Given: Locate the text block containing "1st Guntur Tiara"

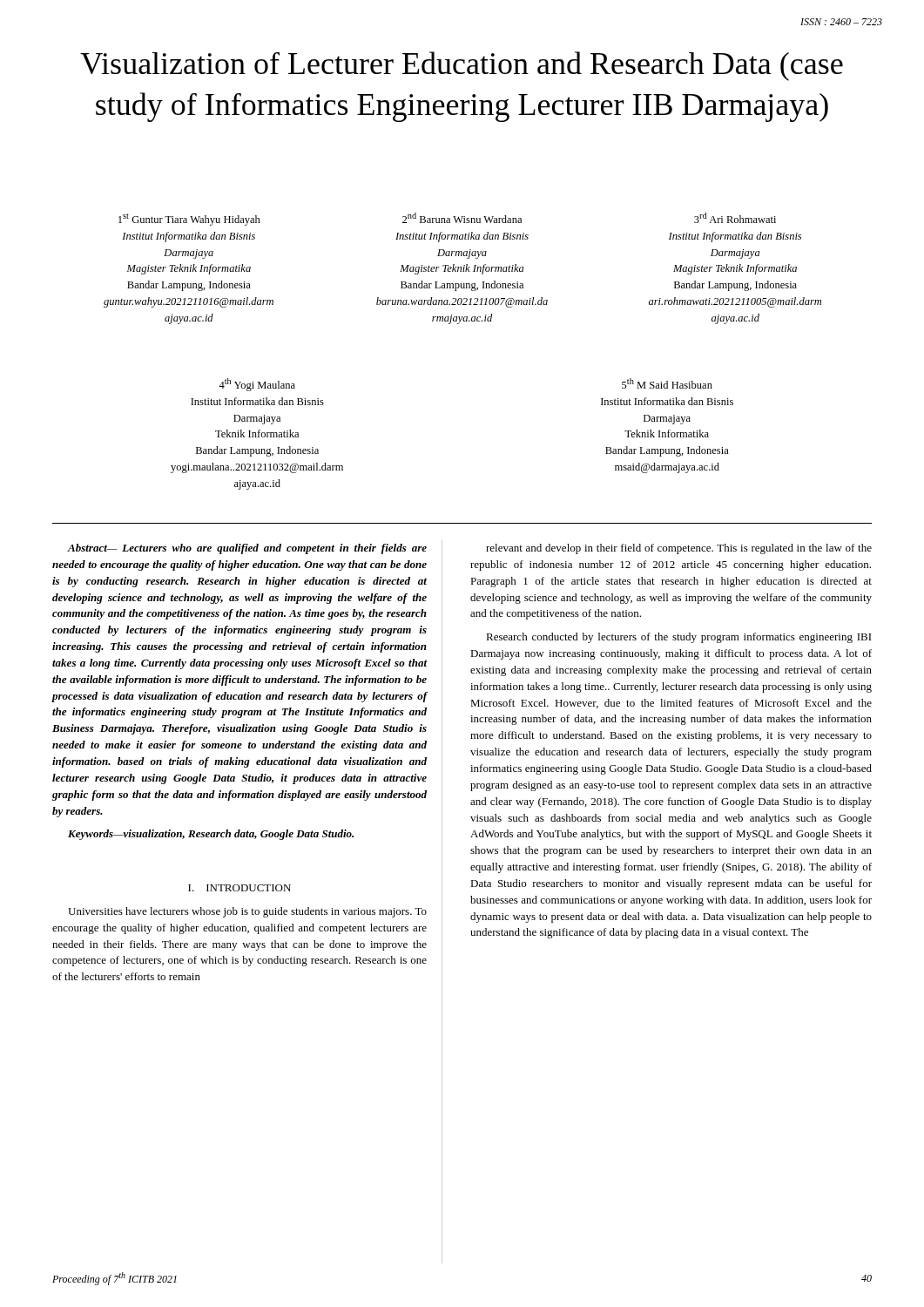Looking at the screenshot, I should [189, 267].
